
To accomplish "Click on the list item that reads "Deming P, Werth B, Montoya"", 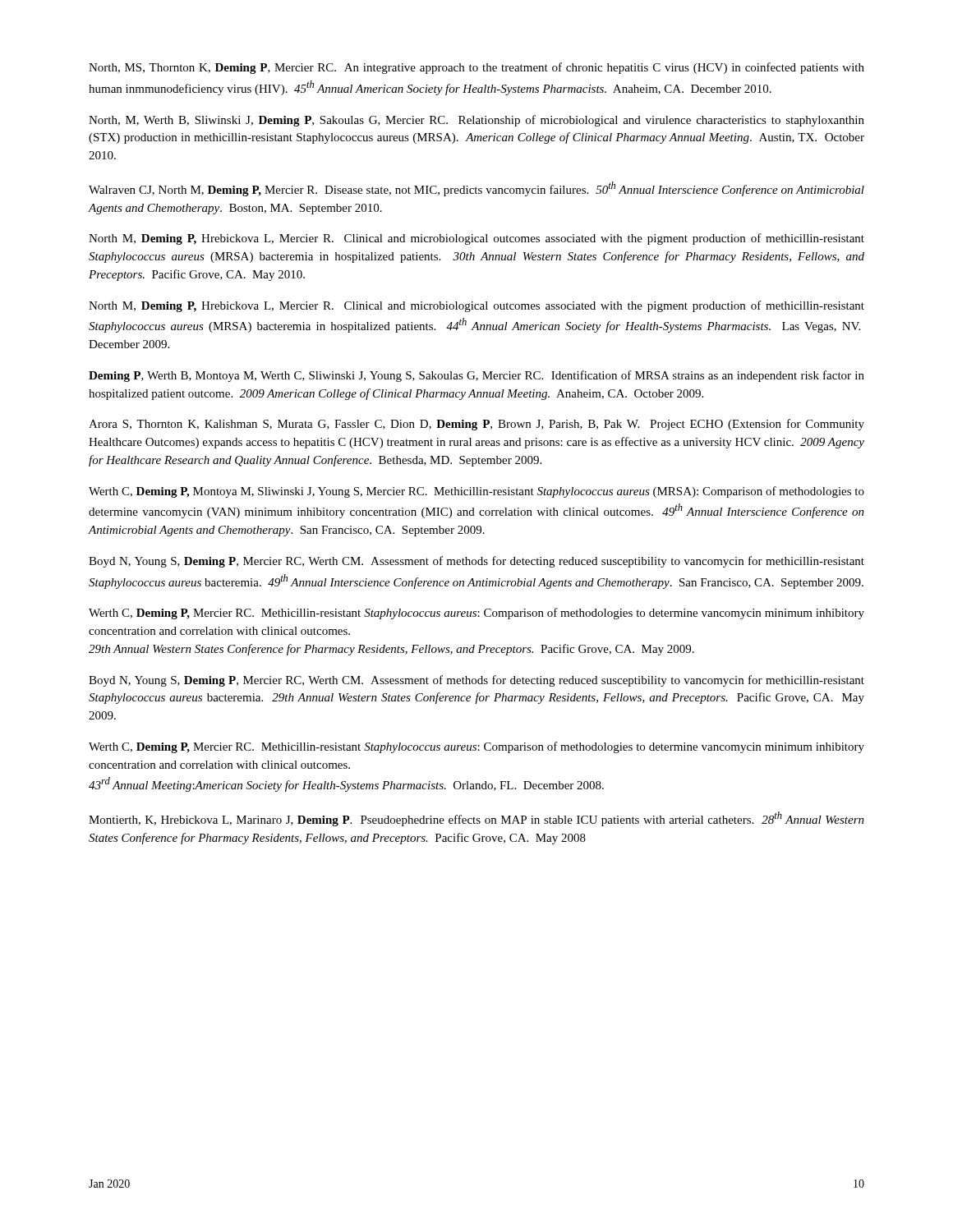I will [476, 384].
